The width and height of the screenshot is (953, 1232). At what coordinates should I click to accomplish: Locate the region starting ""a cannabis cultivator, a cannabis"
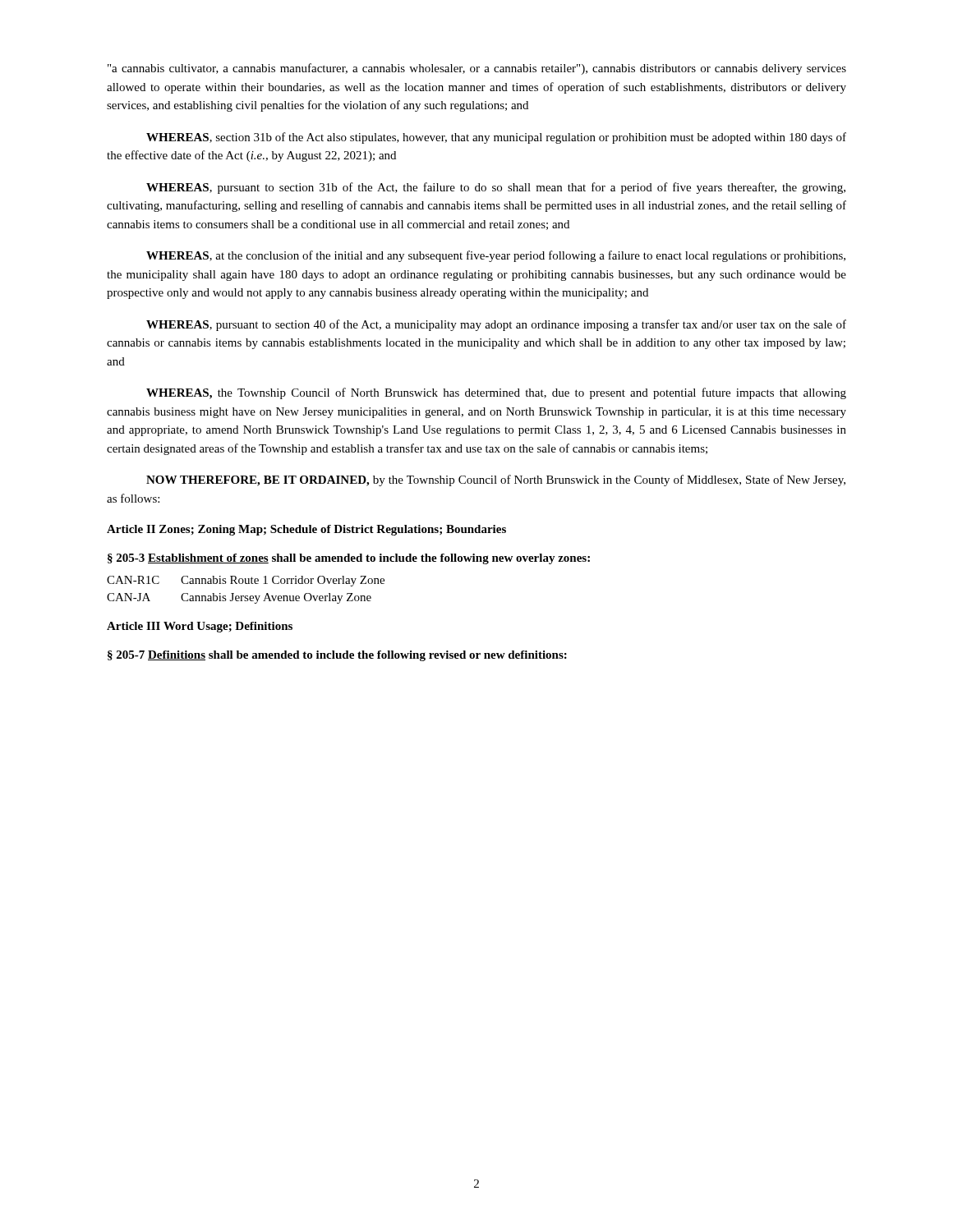pos(476,87)
